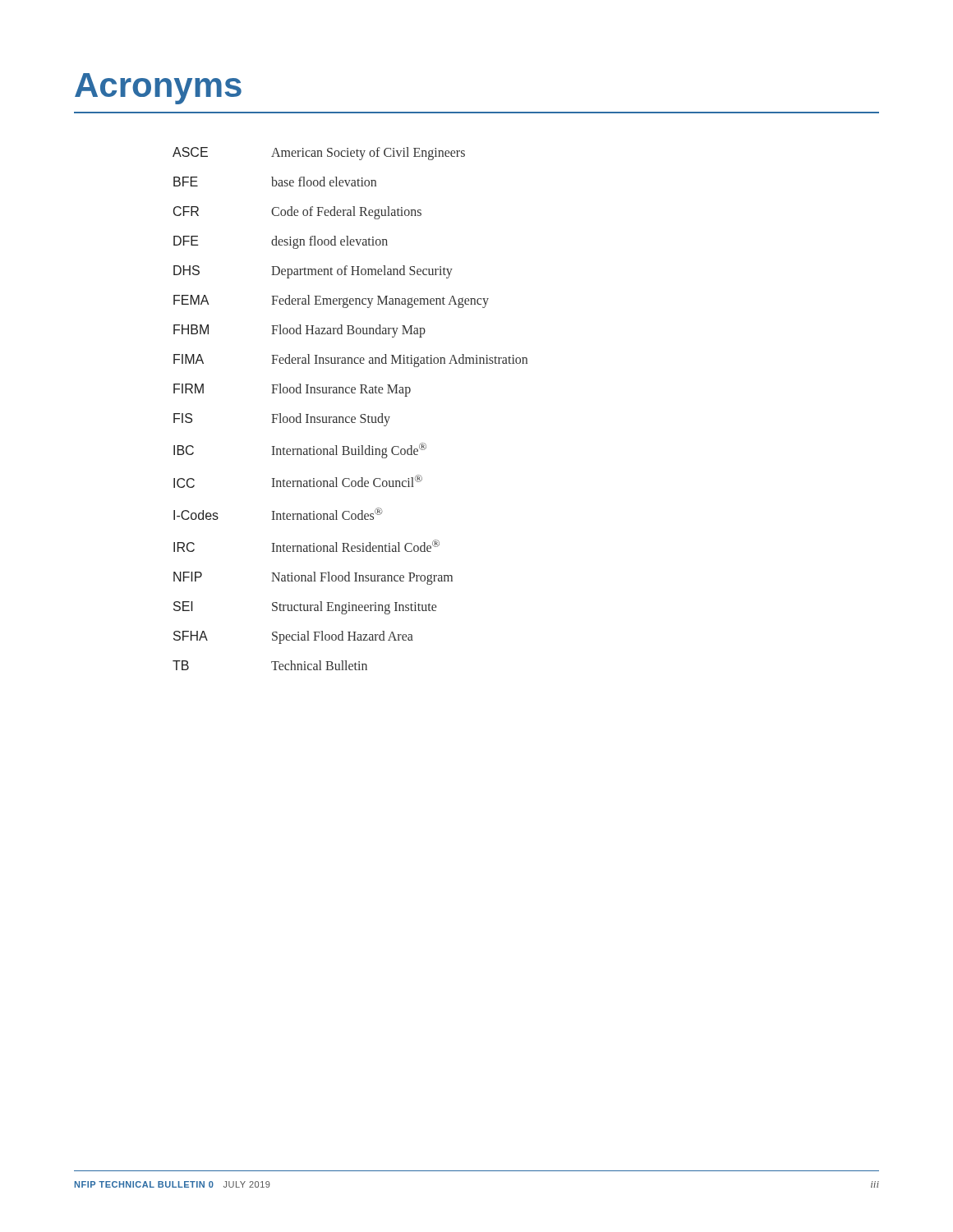Where does it say "FEMA Federal Emergency Management Agency"?
953x1232 pixels.
pos(331,301)
